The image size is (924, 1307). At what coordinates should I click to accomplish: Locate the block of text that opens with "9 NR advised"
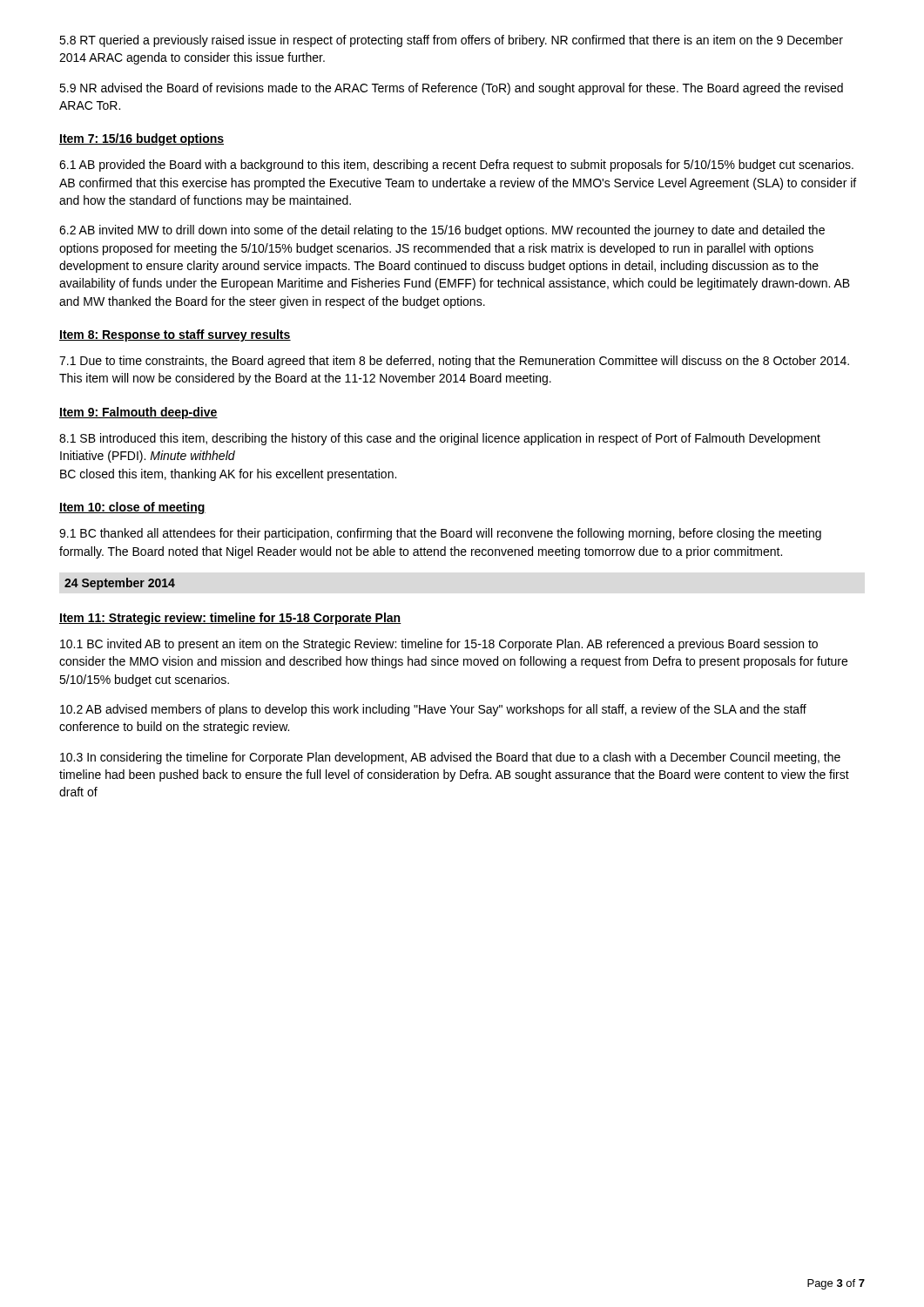tap(462, 97)
